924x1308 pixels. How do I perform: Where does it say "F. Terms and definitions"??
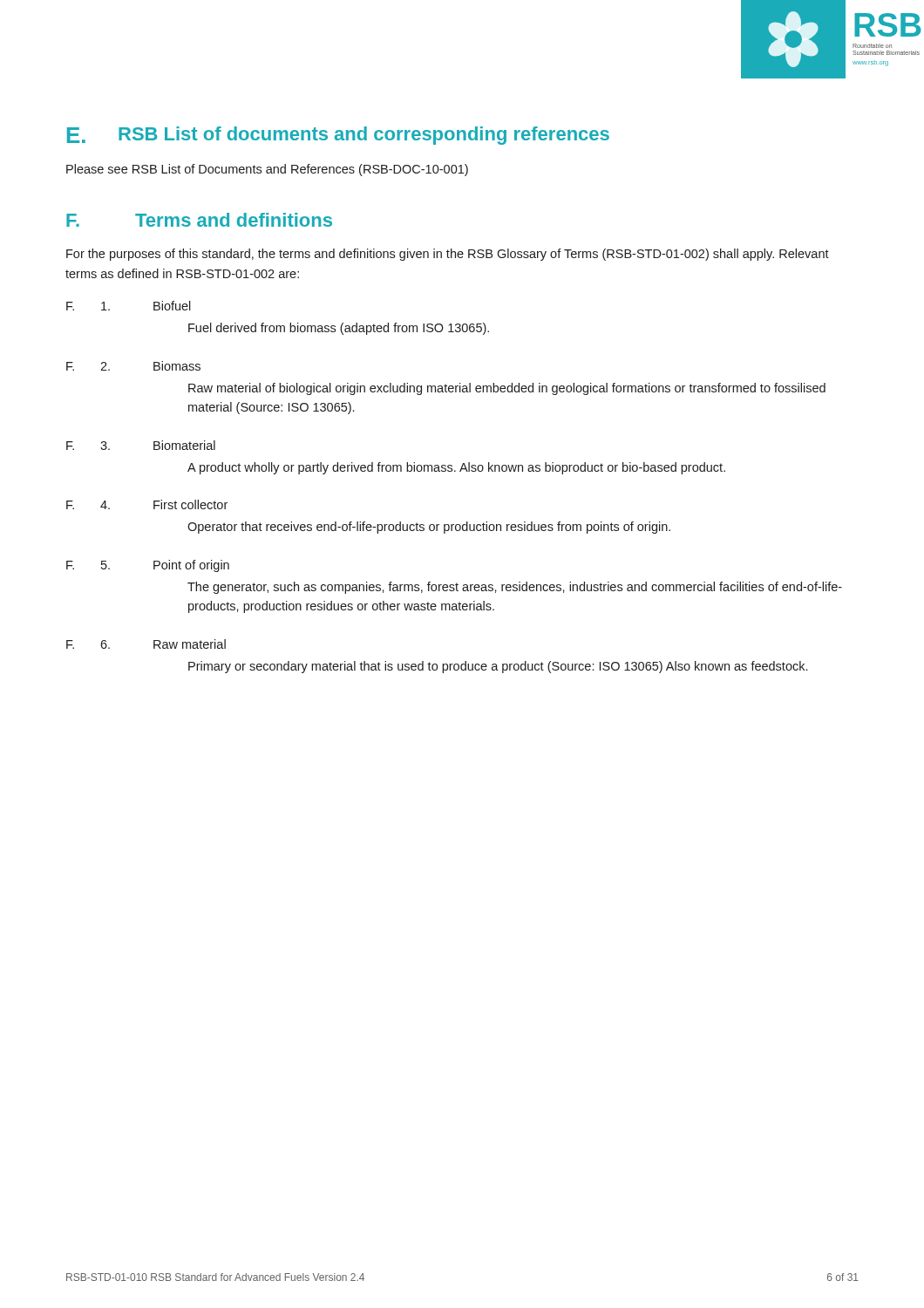point(199,221)
